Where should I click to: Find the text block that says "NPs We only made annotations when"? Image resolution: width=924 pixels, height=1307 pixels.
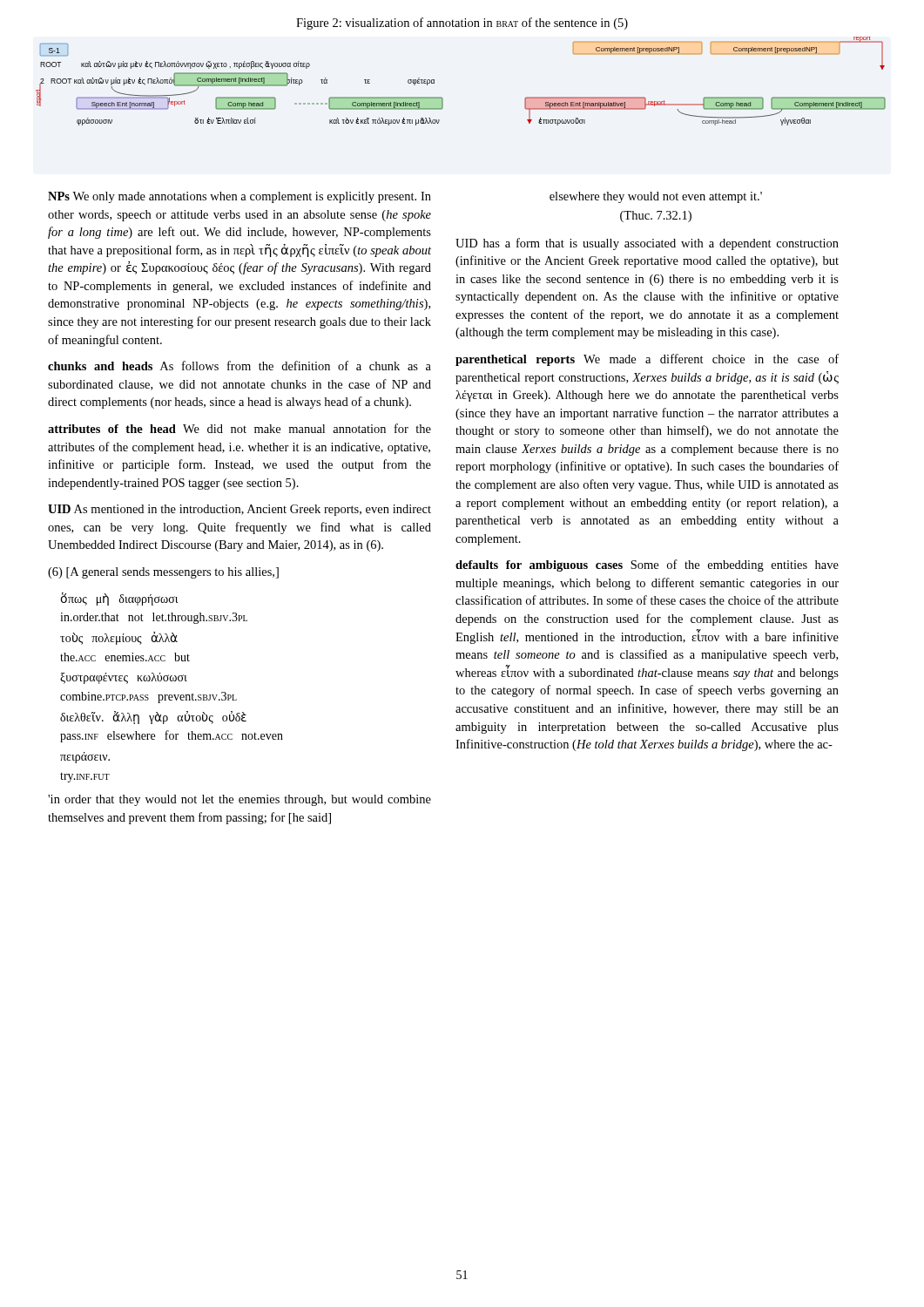239,268
